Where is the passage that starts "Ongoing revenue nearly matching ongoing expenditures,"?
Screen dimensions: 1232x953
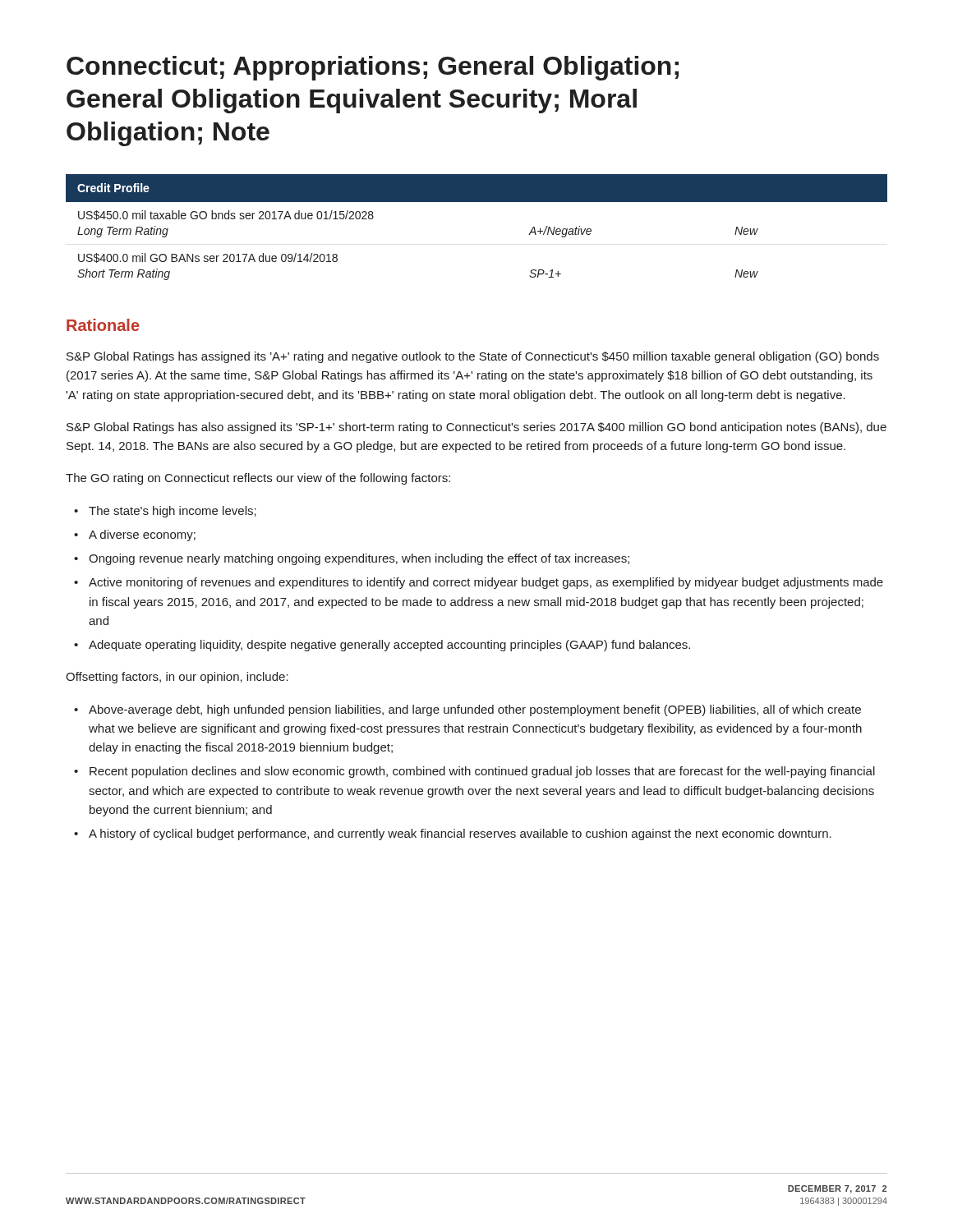click(360, 558)
